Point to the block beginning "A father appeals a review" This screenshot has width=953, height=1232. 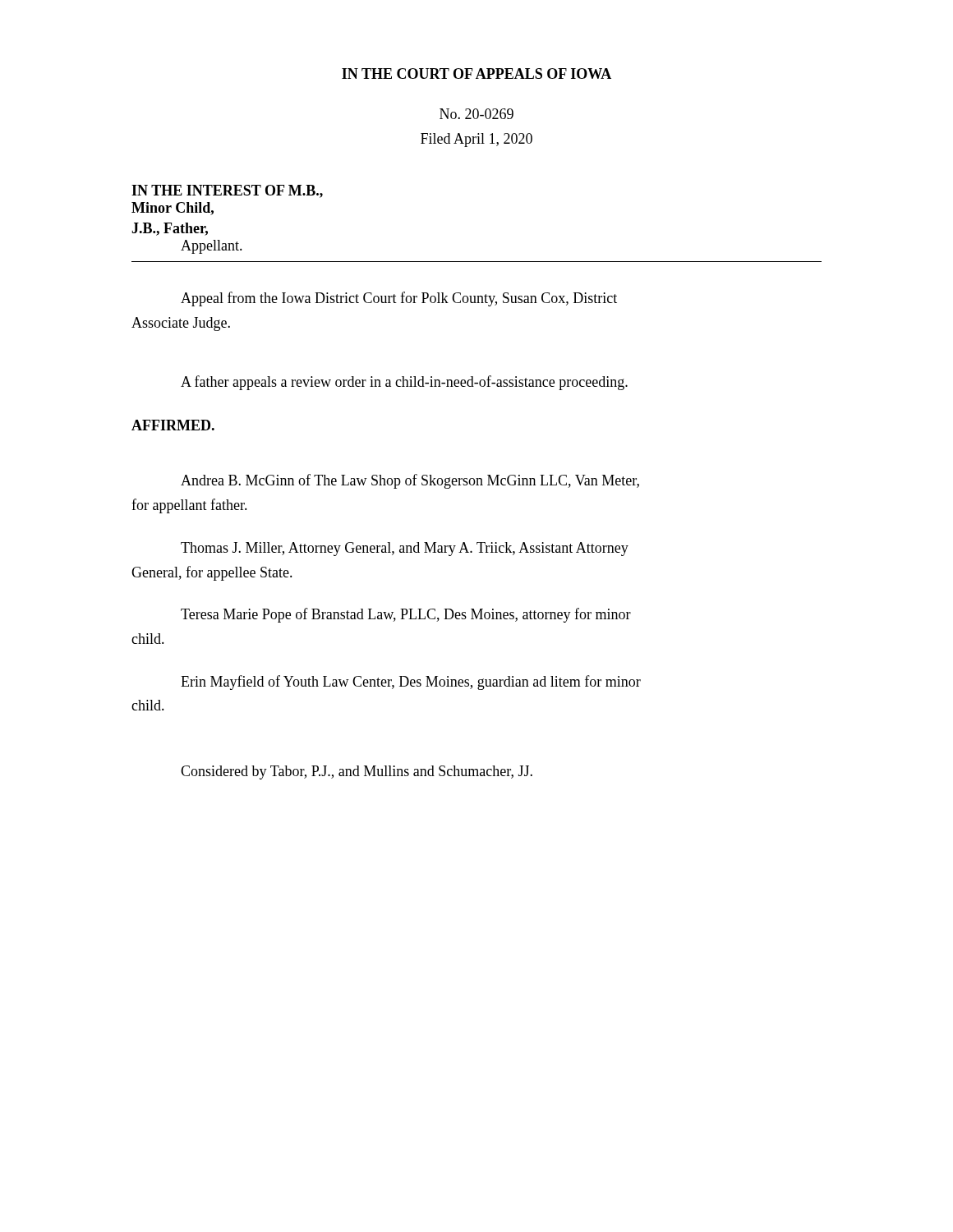[x=405, y=382]
